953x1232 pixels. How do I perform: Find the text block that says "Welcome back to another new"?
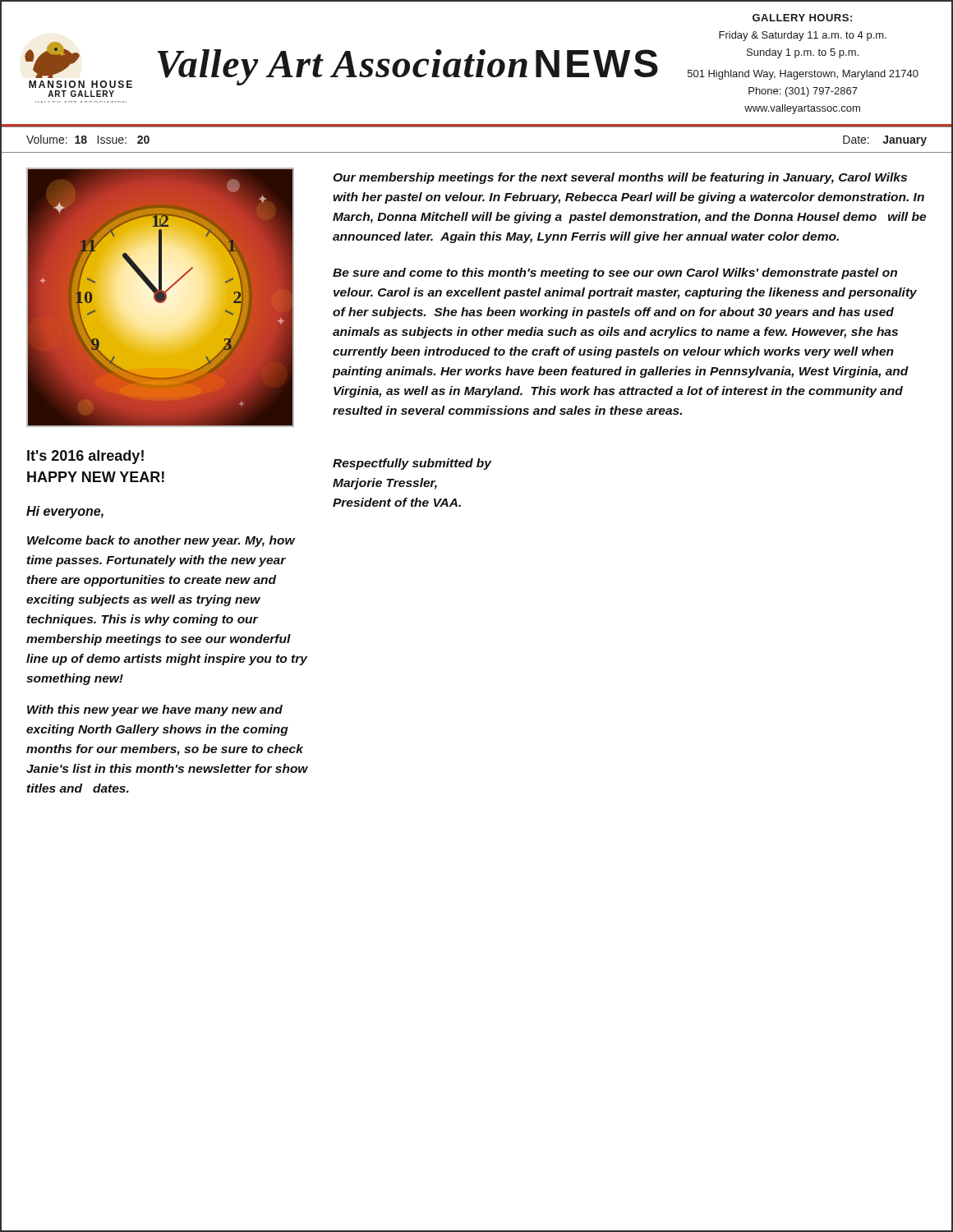[x=167, y=609]
